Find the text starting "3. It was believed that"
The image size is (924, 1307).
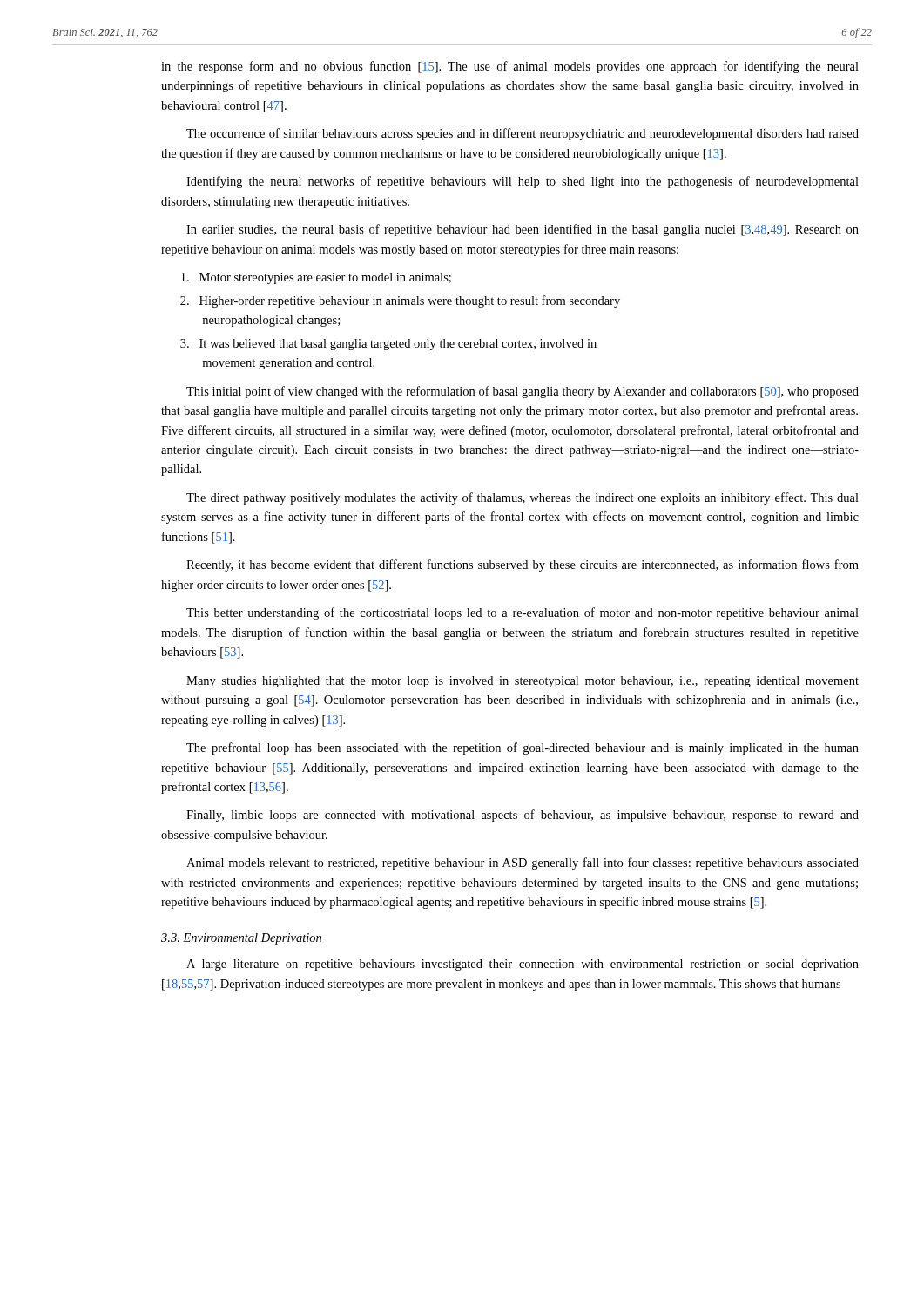click(519, 353)
